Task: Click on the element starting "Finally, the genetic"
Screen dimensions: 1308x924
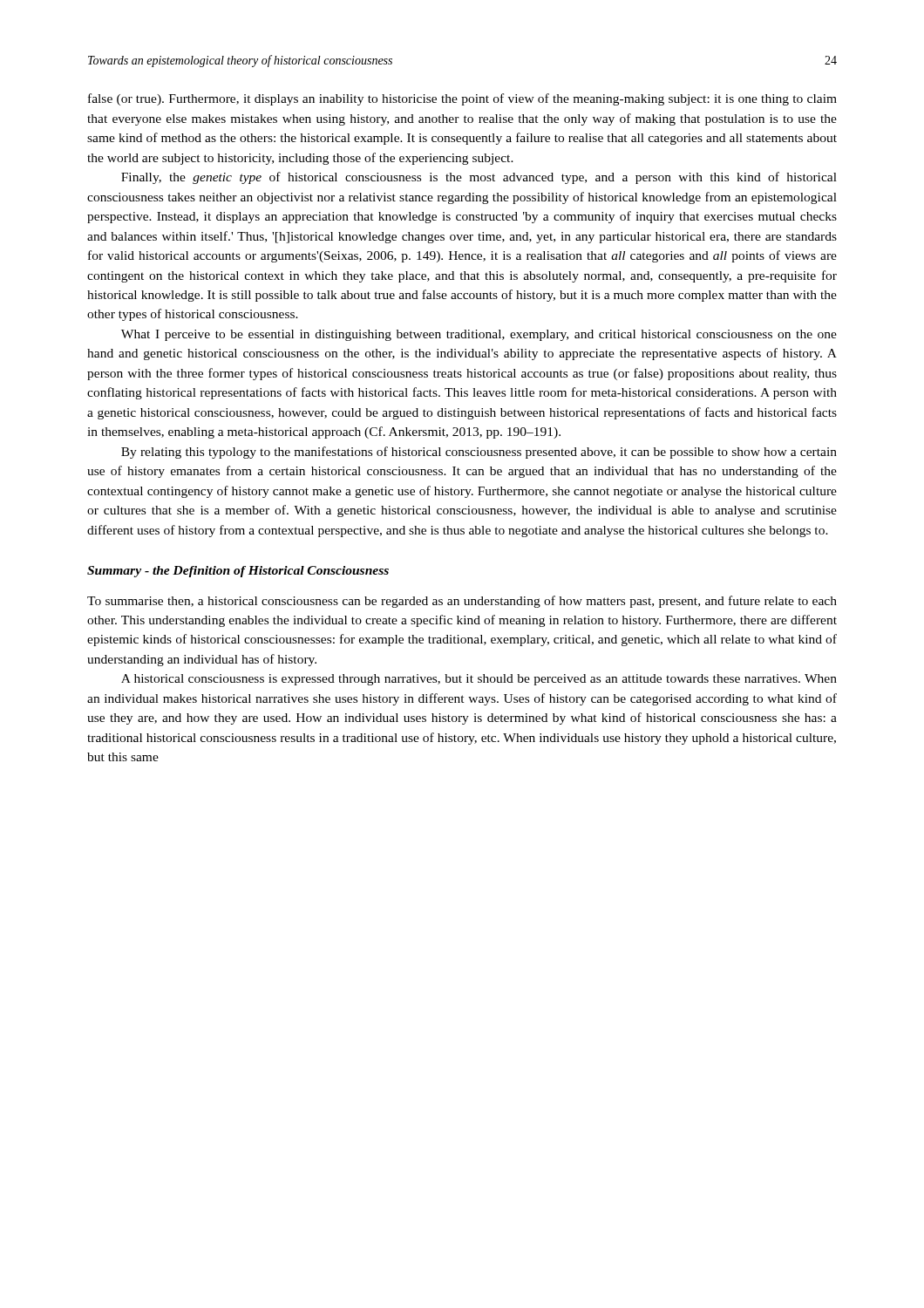Action: (x=462, y=246)
